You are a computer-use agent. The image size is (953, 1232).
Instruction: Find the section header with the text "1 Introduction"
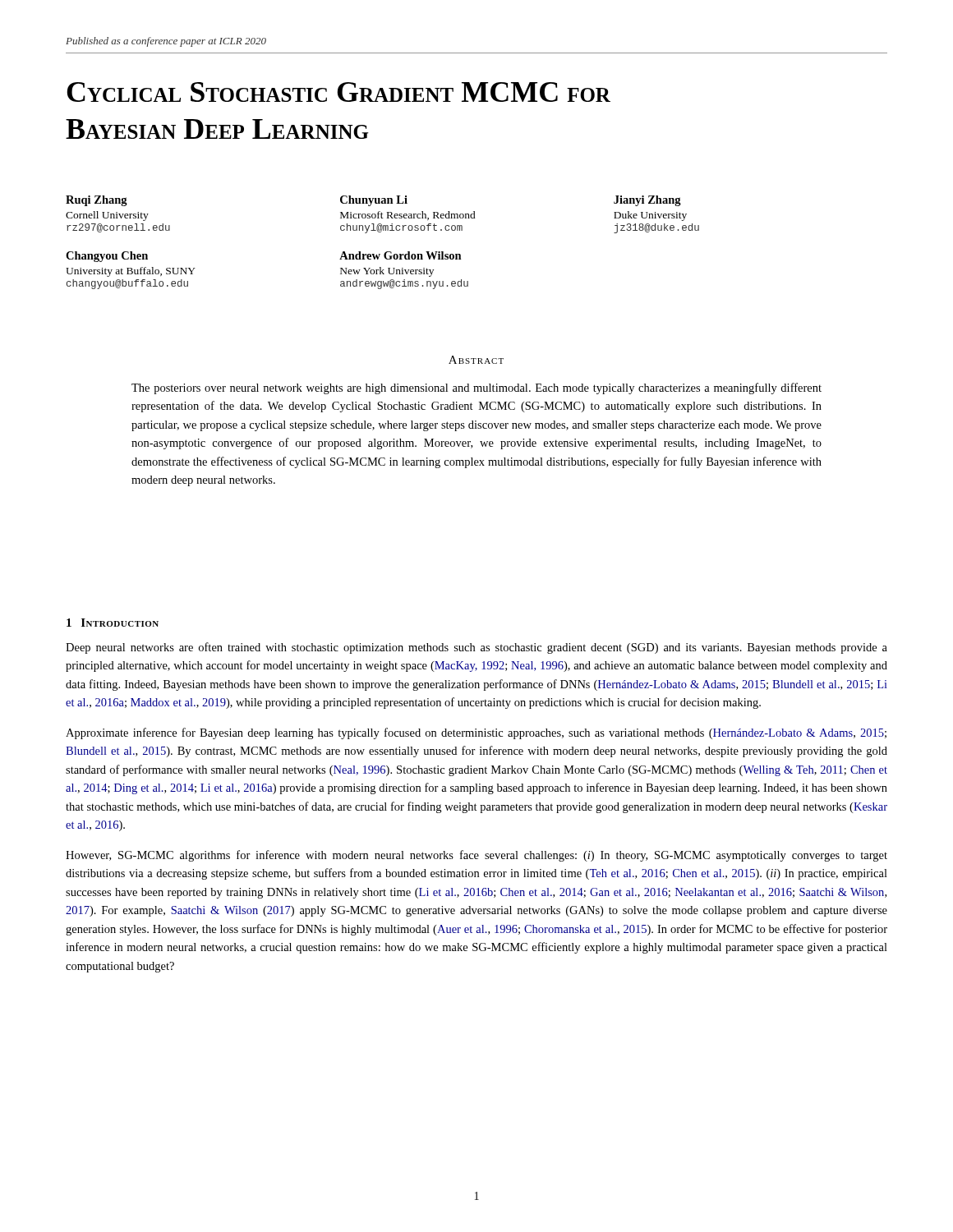click(x=113, y=623)
